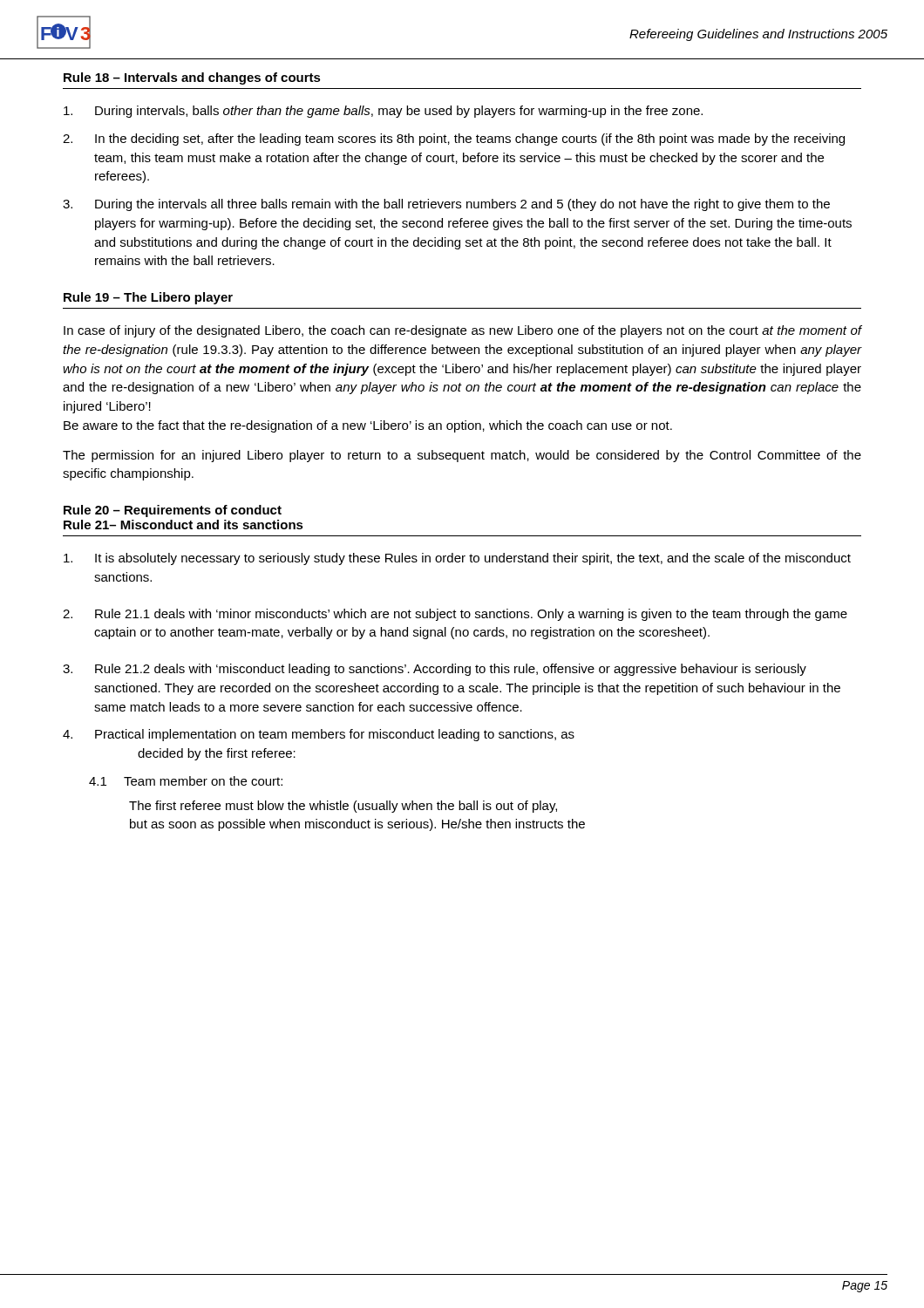Select the block starting "During intervals, balls other than the"

coord(462,111)
